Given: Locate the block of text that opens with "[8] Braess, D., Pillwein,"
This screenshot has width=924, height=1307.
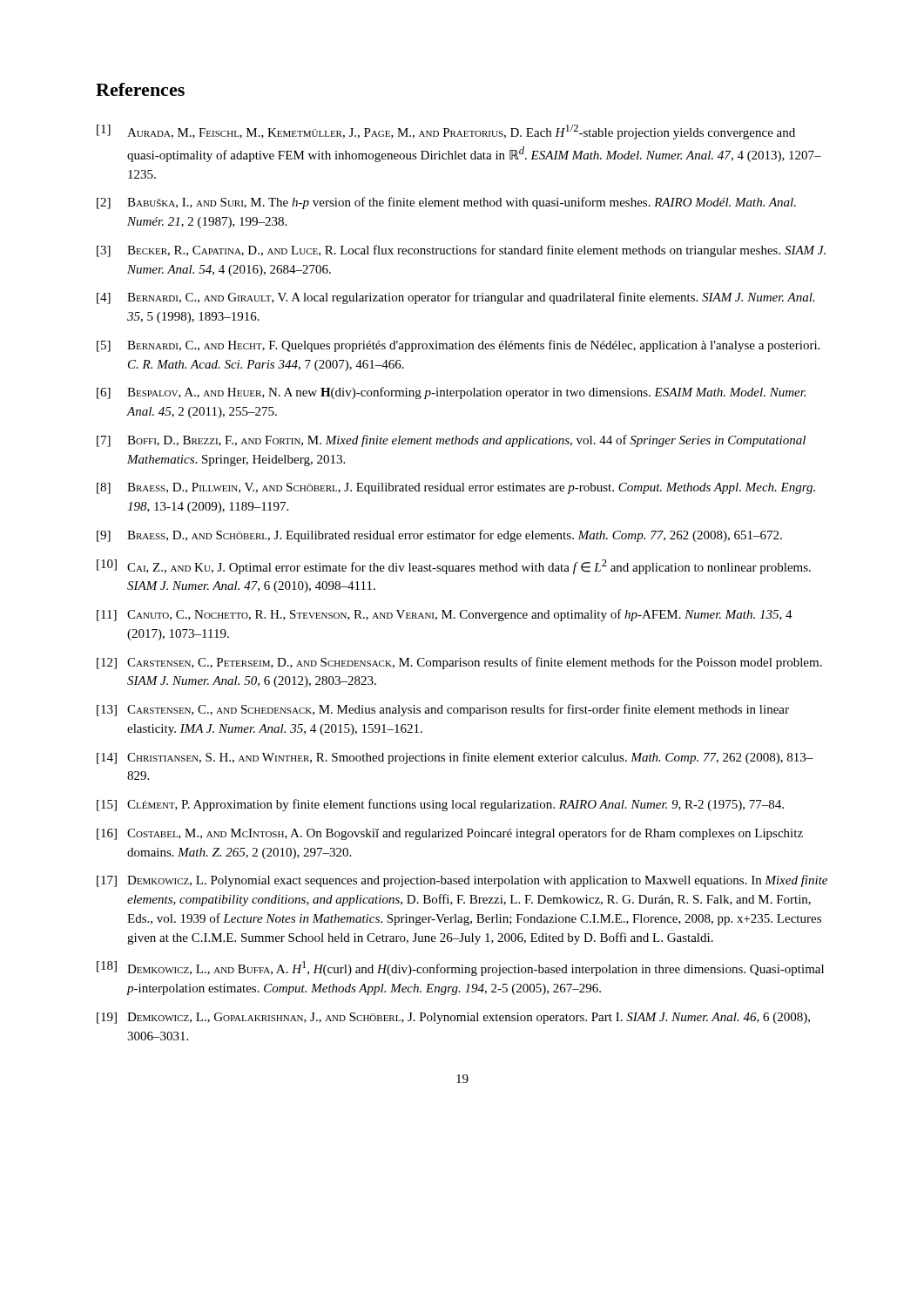Looking at the screenshot, I should 462,498.
